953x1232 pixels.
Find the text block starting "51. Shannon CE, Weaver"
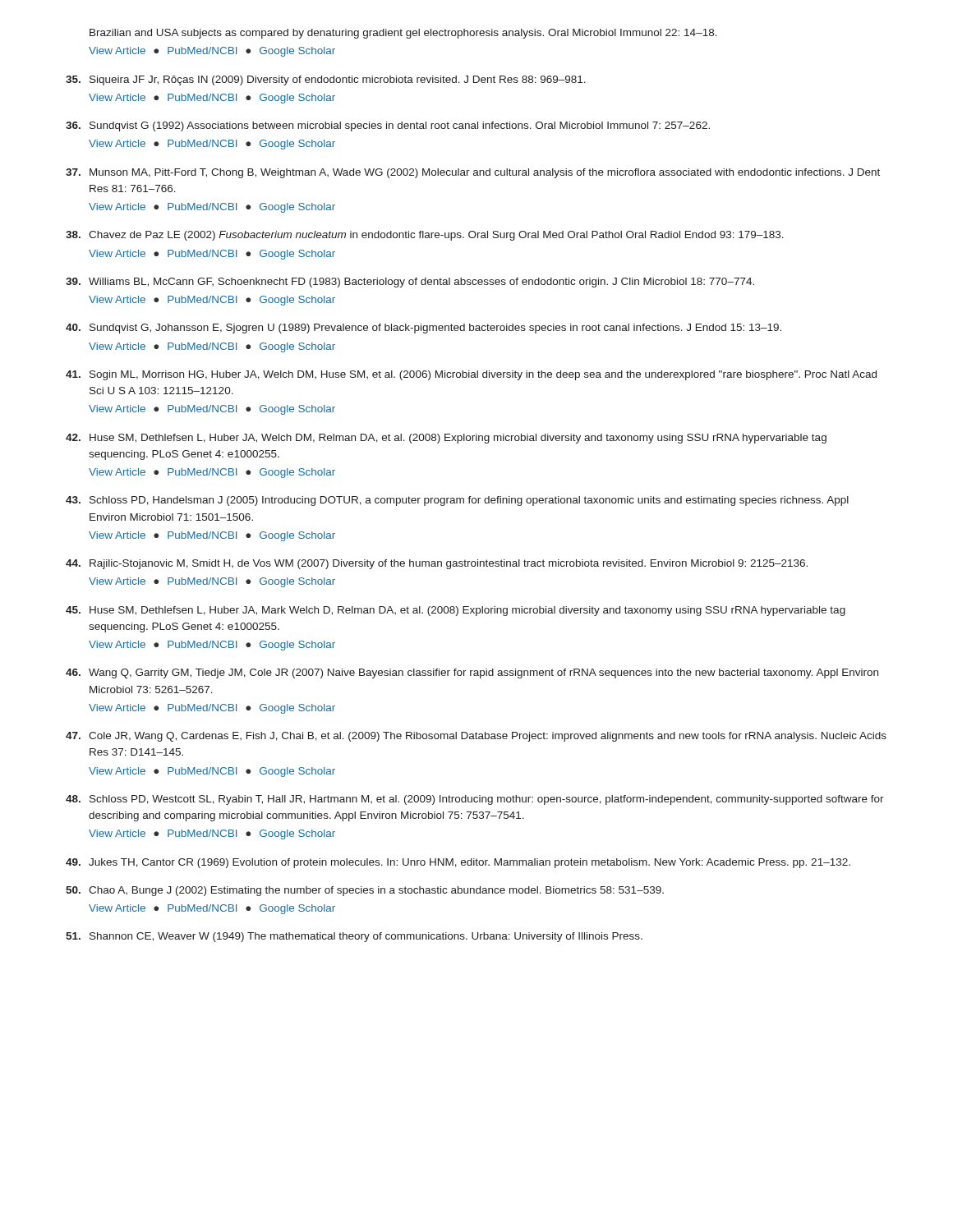(x=476, y=937)
